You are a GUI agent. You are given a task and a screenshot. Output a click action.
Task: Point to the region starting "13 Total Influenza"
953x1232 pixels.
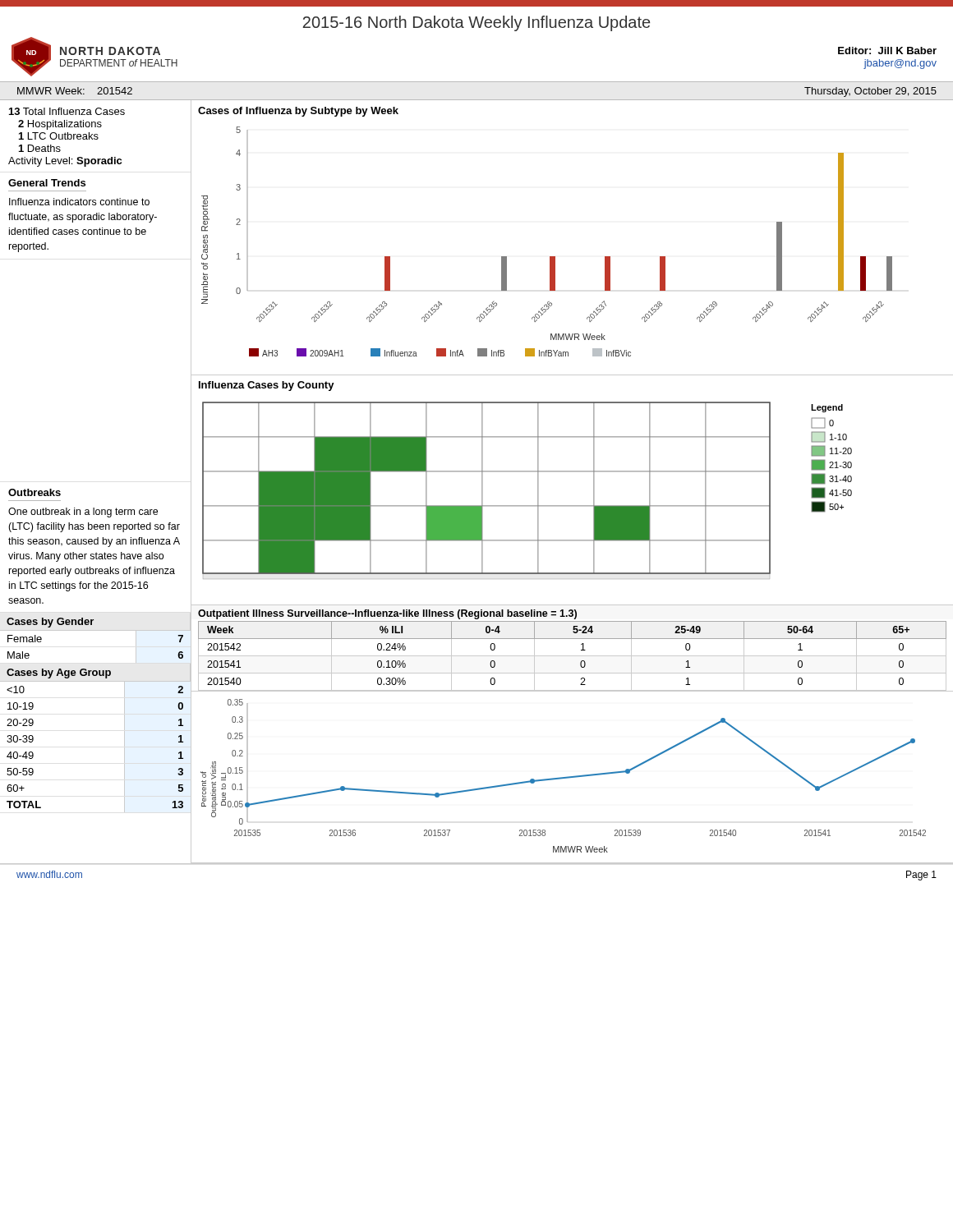[95, 136]
